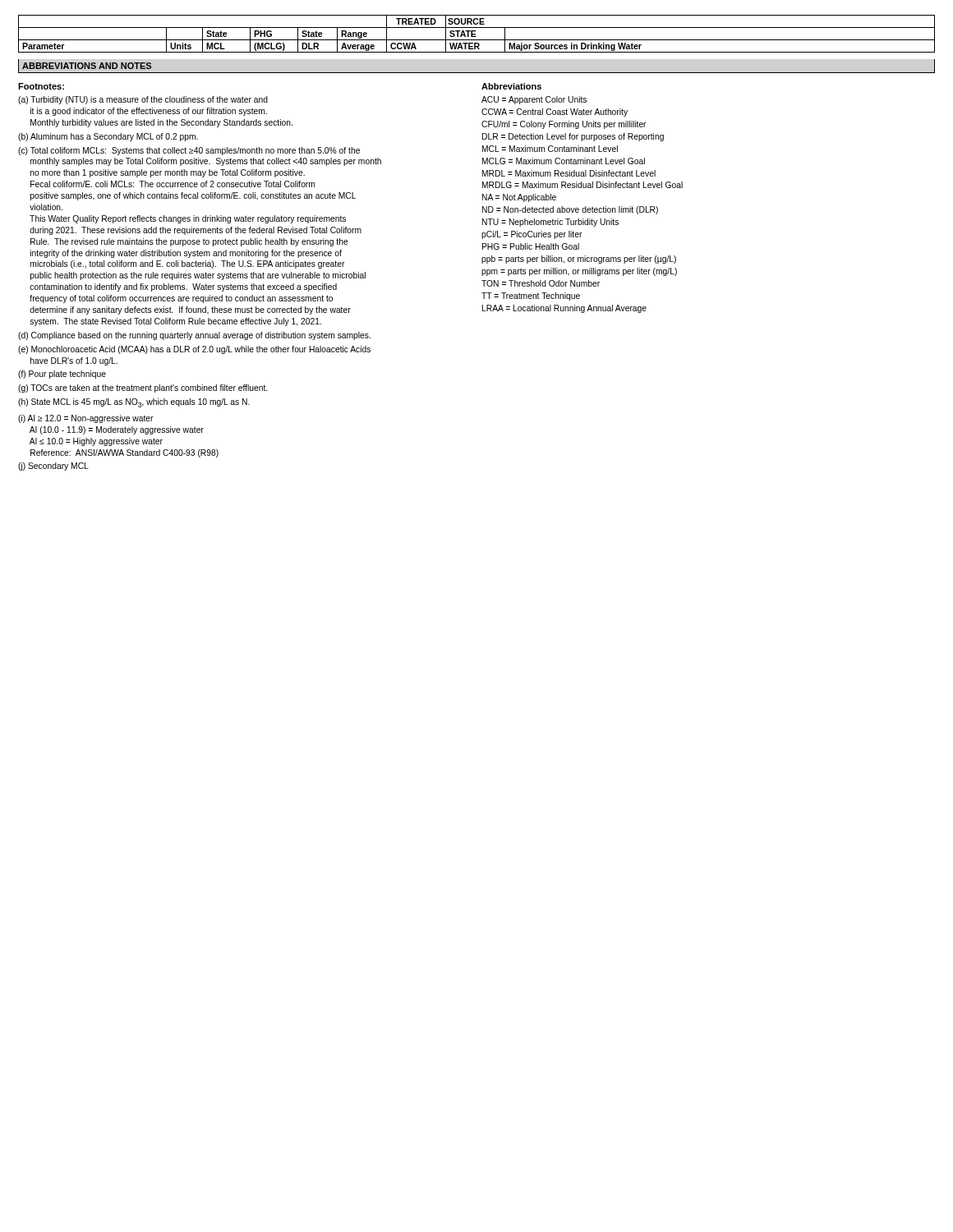Locate the list item that reads "(f) Pour plate technique"

62,375
